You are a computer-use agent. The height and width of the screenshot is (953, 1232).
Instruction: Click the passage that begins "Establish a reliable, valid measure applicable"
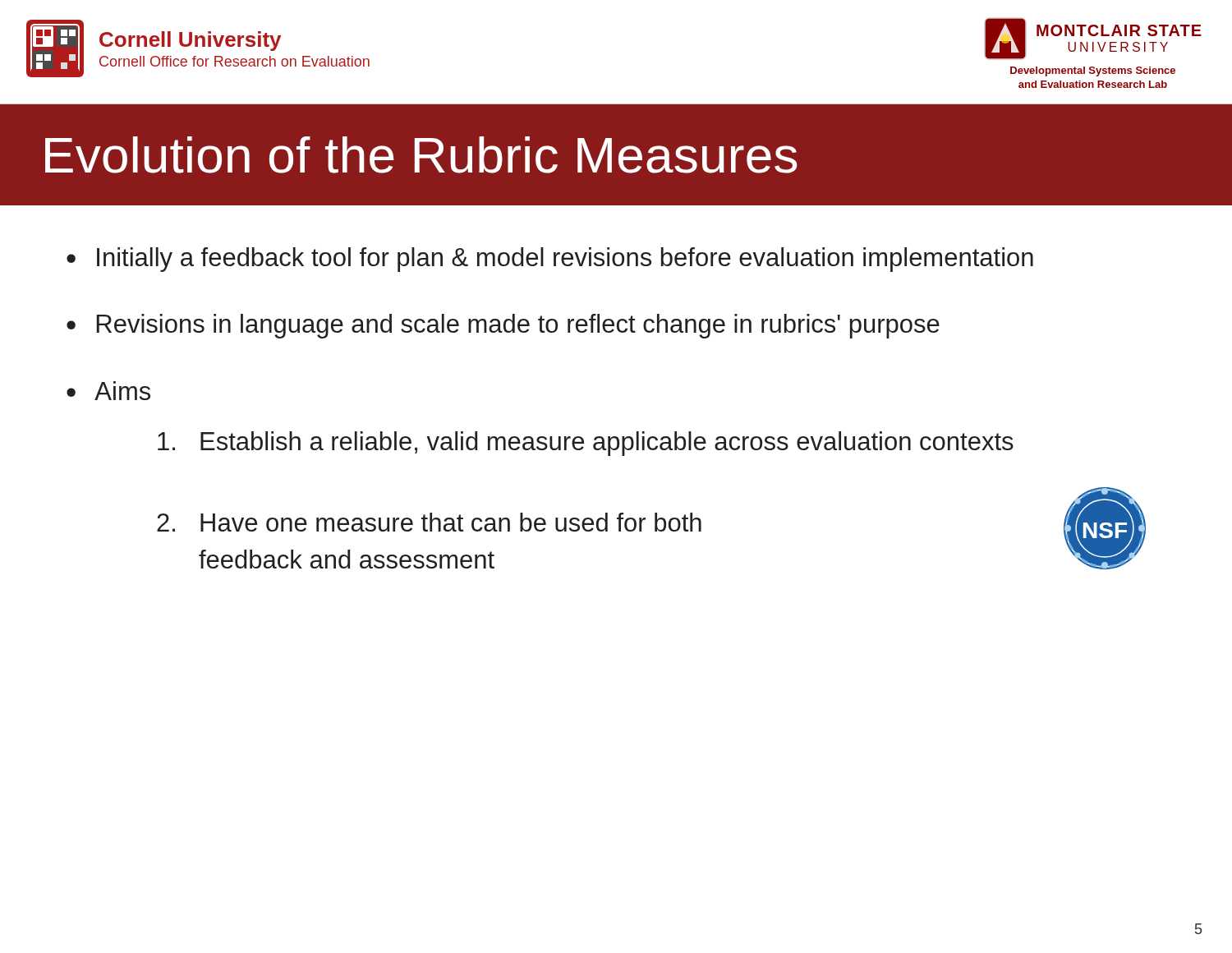pyautogui.click(x=585, y=443)
